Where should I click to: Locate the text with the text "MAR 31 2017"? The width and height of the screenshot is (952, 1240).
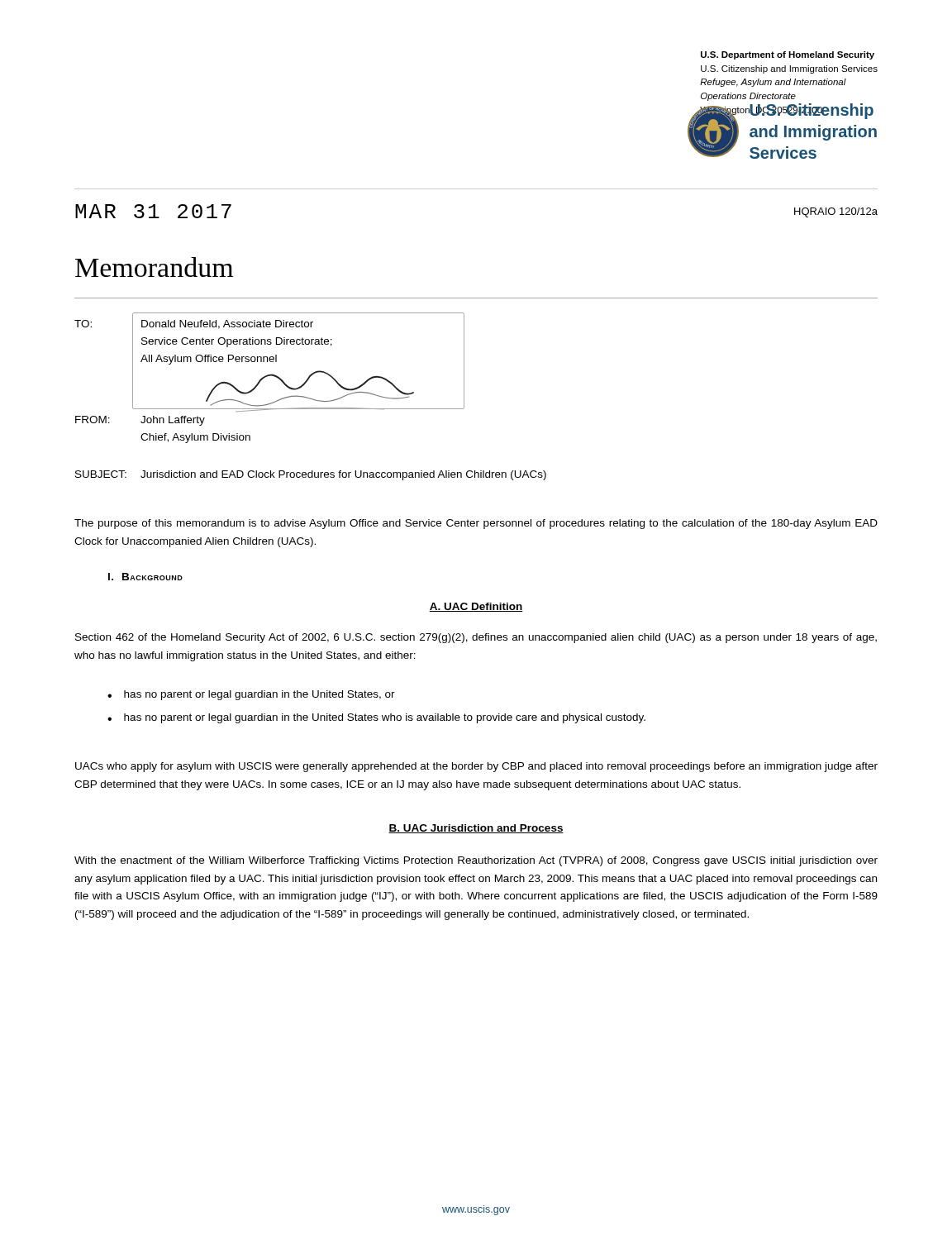(154, 212)
